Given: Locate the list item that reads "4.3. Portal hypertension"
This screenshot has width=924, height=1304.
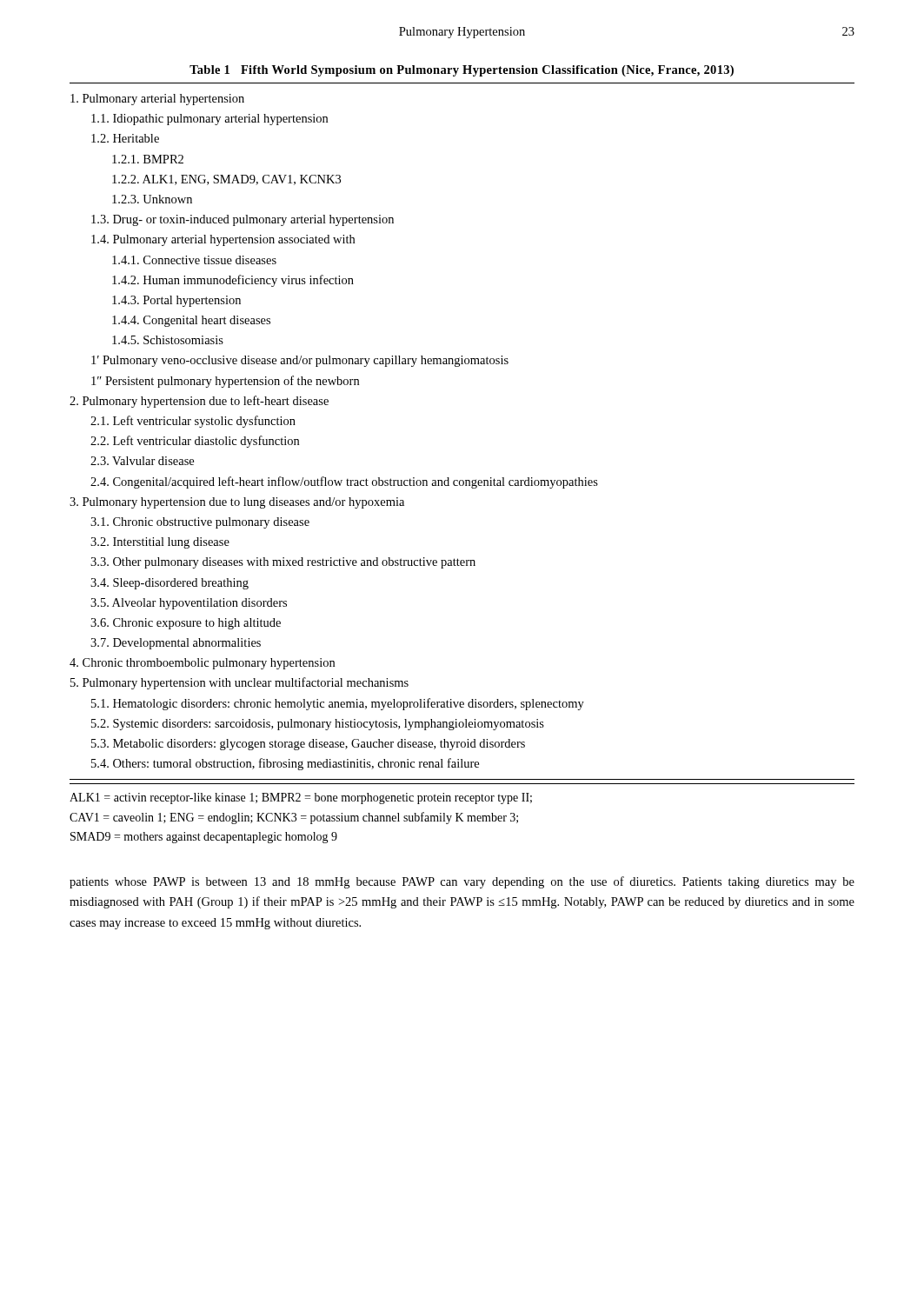Looking at the screenshot, I should [176, 300].
